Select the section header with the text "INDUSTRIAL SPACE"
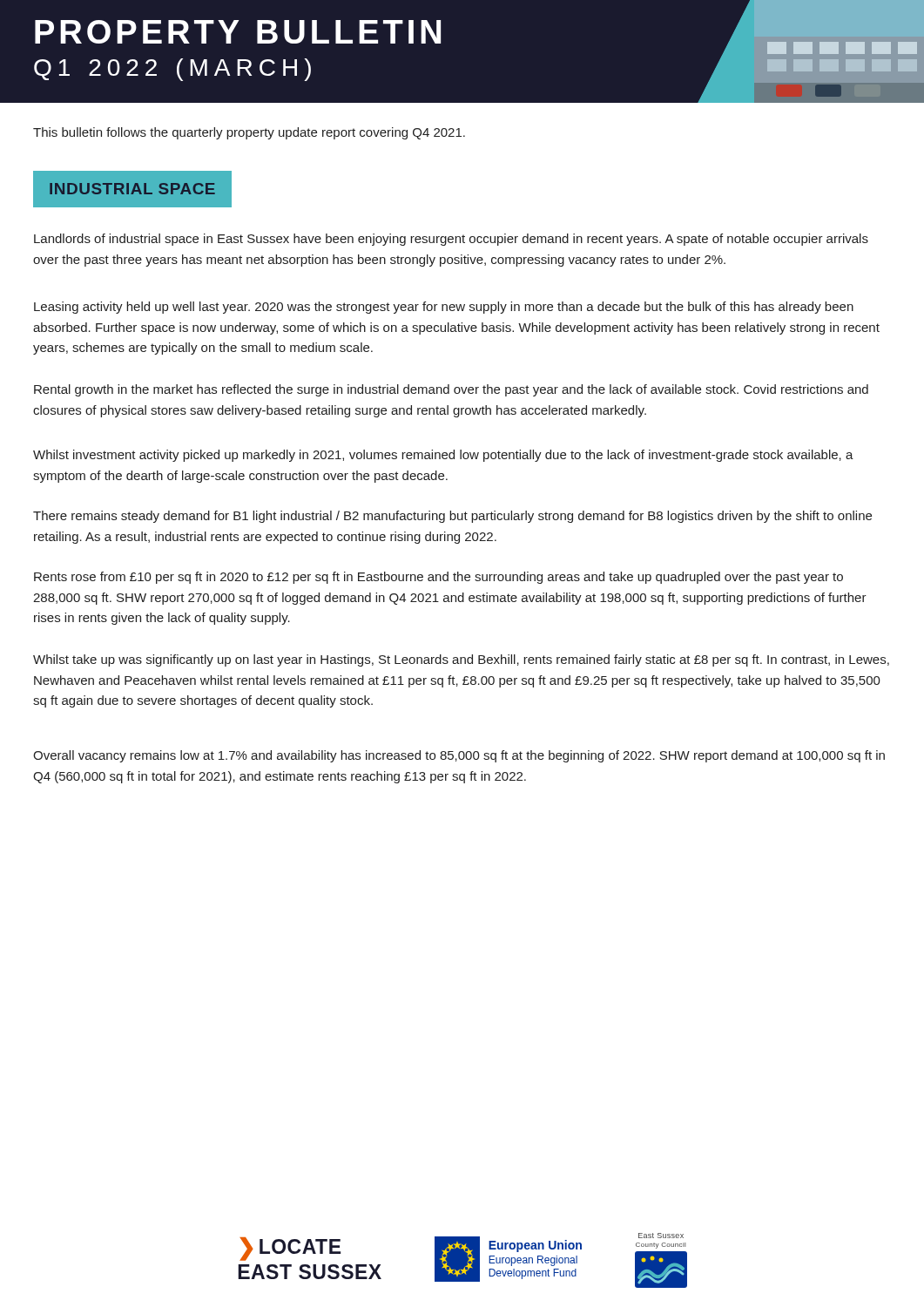Screen dimensions: 1307x924 tap(132, 189)
